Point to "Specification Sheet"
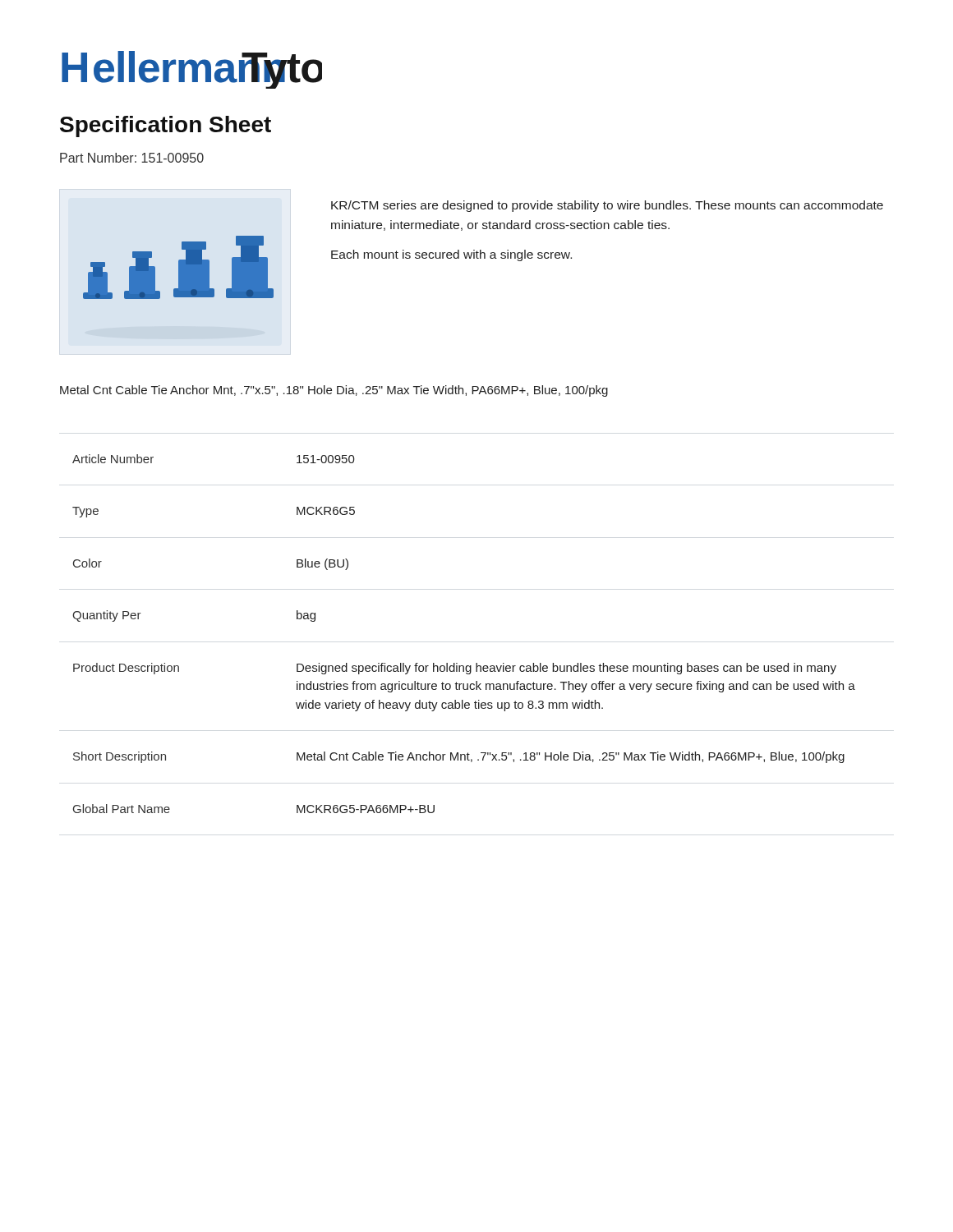 [x=165, y=124]
